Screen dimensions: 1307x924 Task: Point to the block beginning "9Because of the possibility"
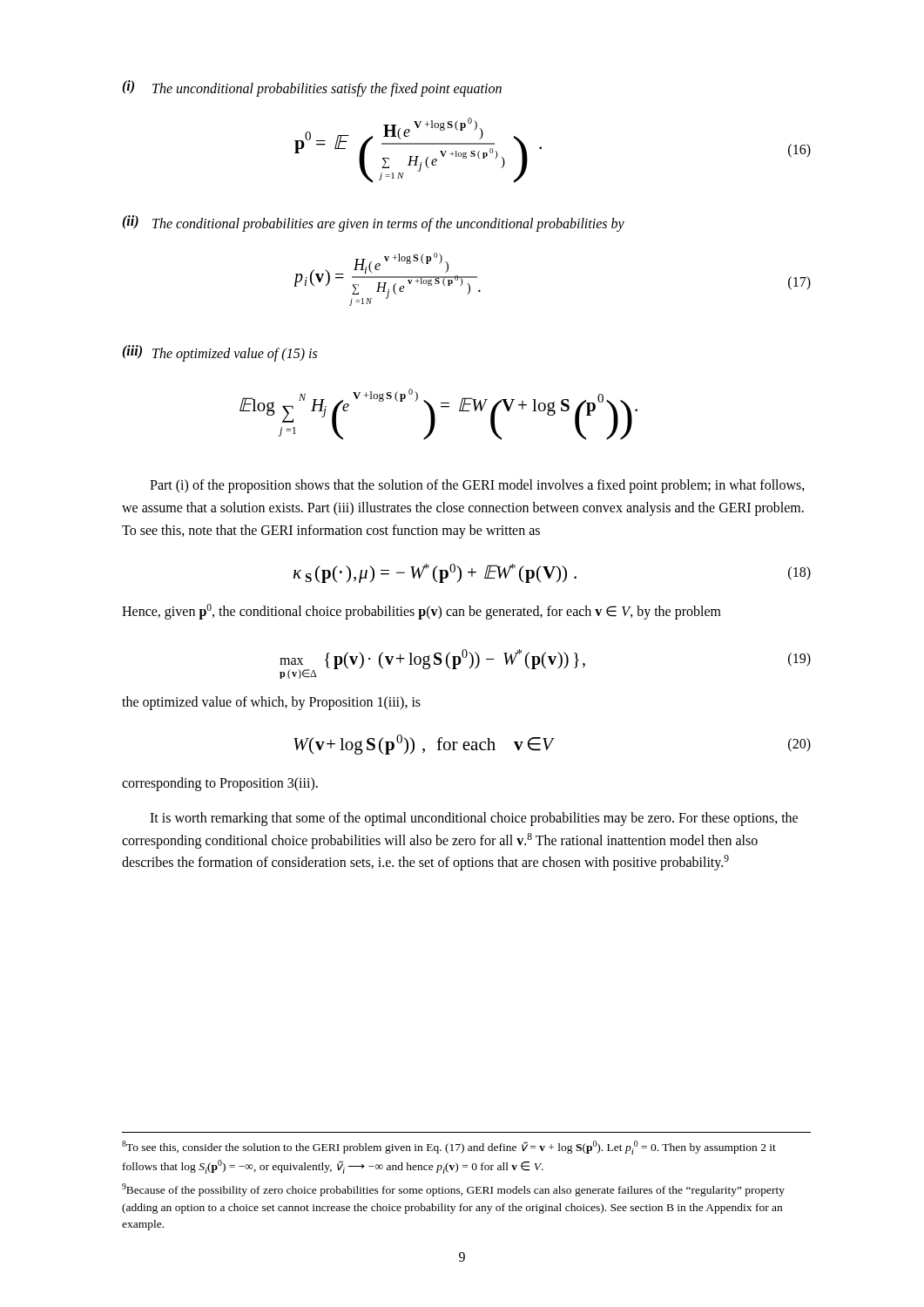coord(453,1206)
